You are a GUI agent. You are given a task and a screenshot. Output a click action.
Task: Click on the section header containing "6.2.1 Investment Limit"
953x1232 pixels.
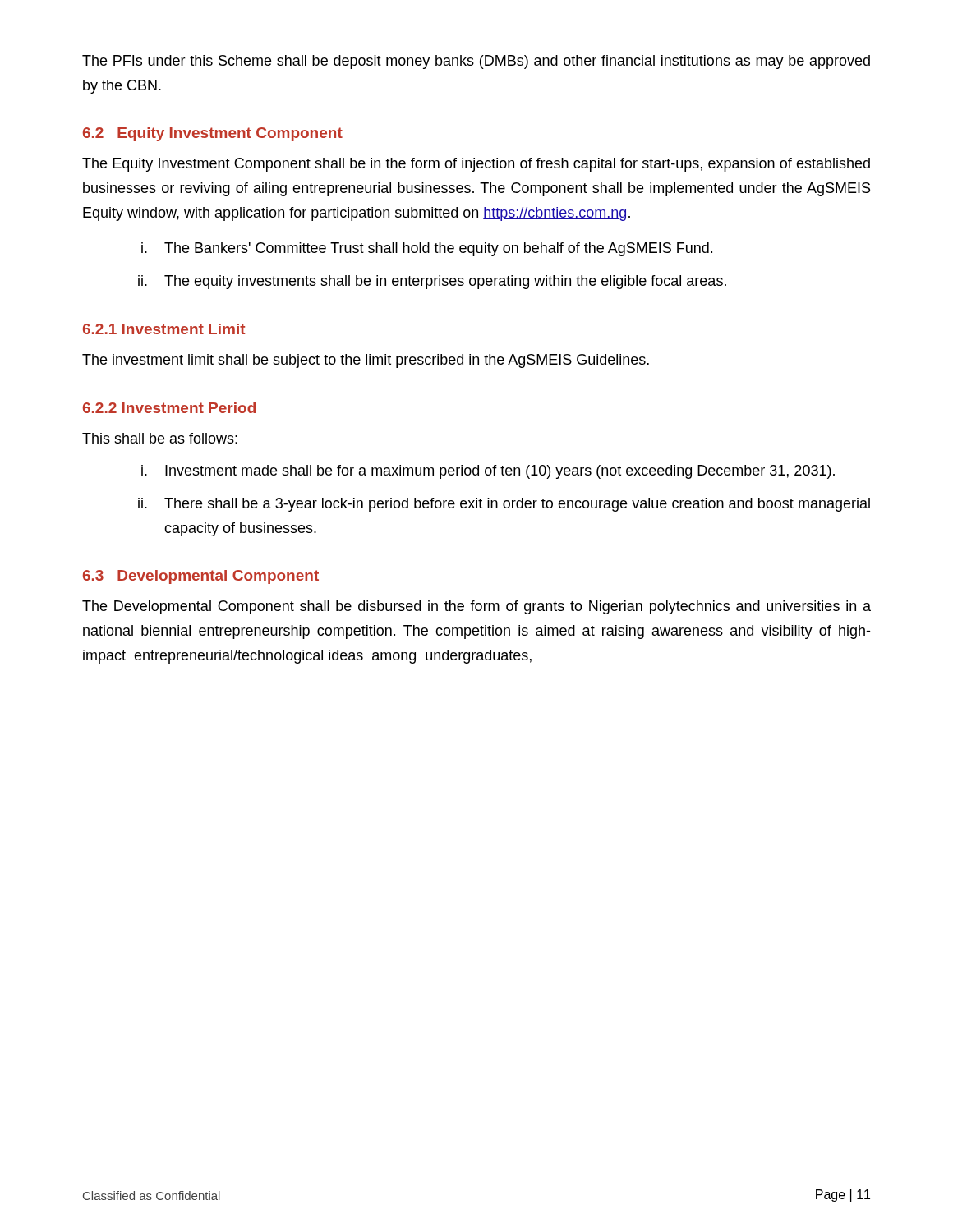point(164,329)
